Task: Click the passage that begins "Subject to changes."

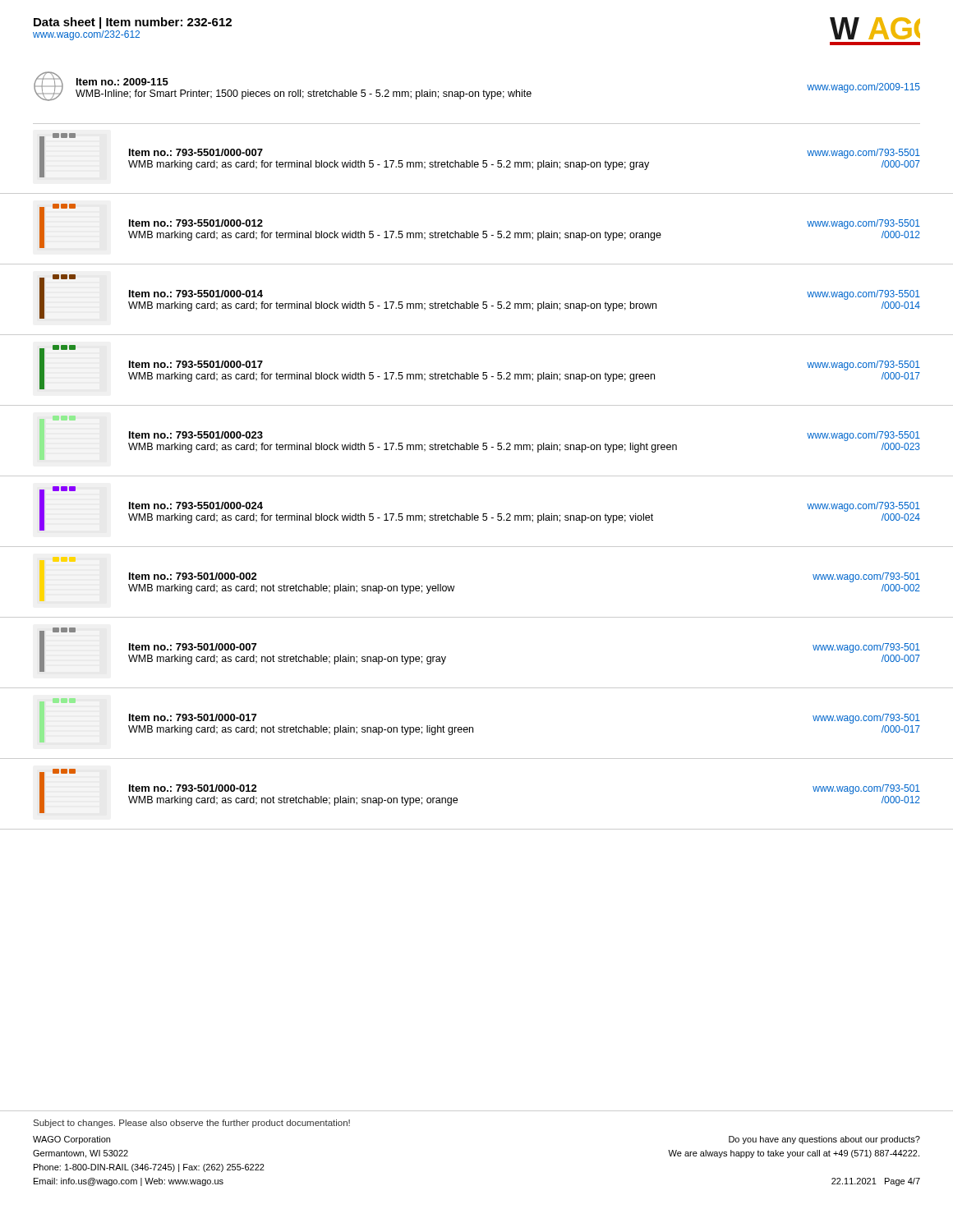Action: coord(192,1123)
